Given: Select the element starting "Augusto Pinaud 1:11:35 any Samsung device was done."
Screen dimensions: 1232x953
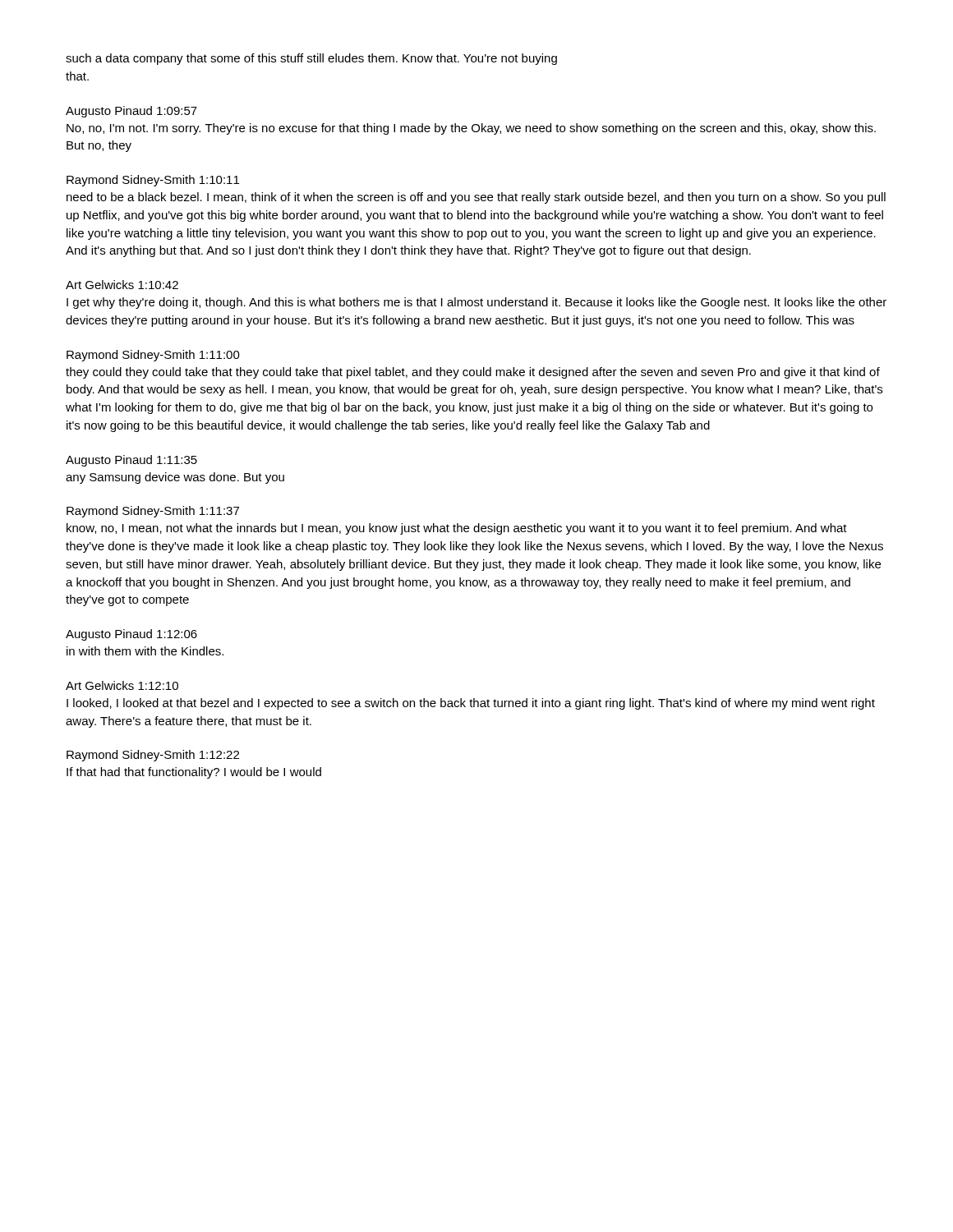Looking at the screenshot, I should click(x=131, y=461).
